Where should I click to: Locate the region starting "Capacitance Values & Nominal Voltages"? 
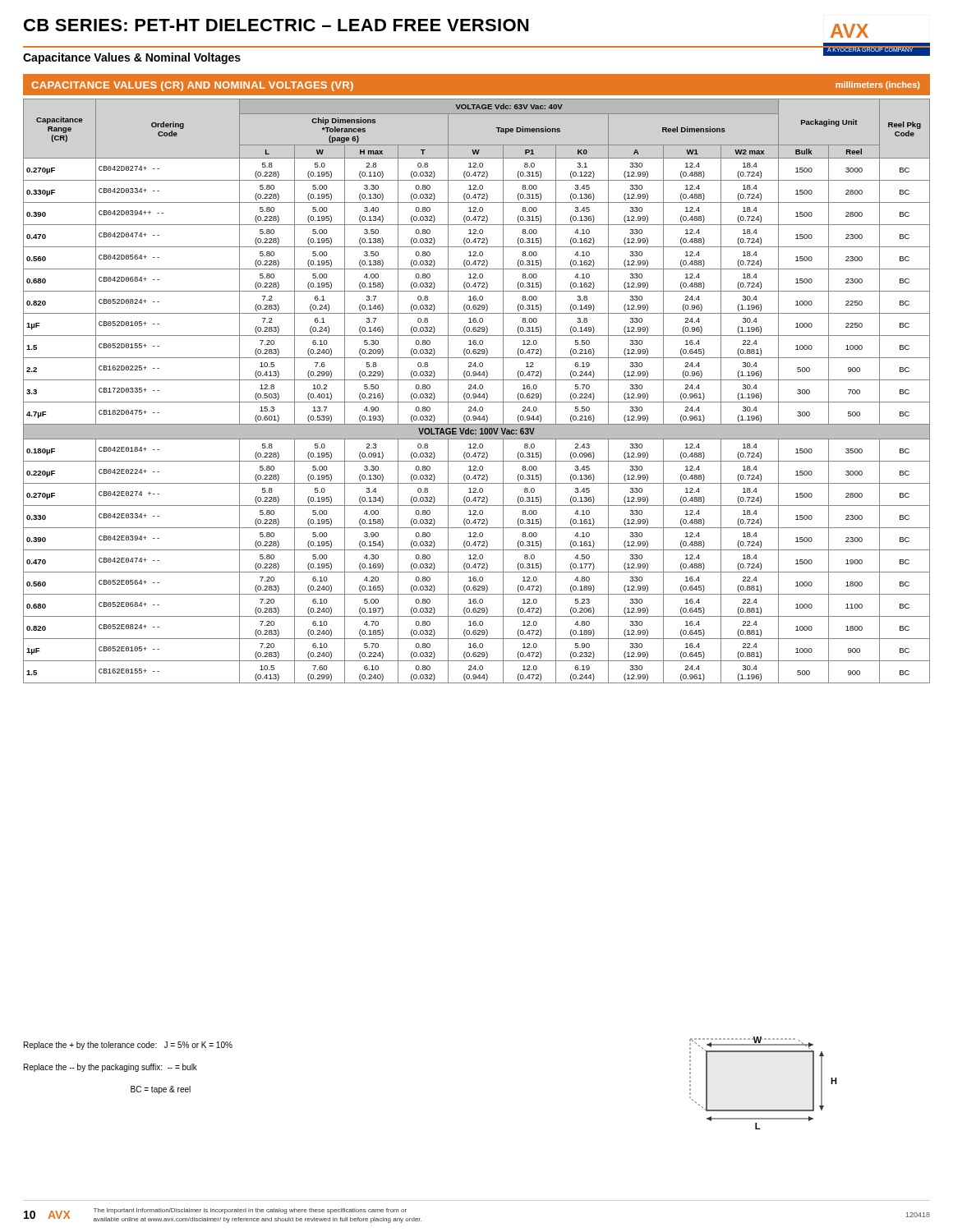[132, 57]
